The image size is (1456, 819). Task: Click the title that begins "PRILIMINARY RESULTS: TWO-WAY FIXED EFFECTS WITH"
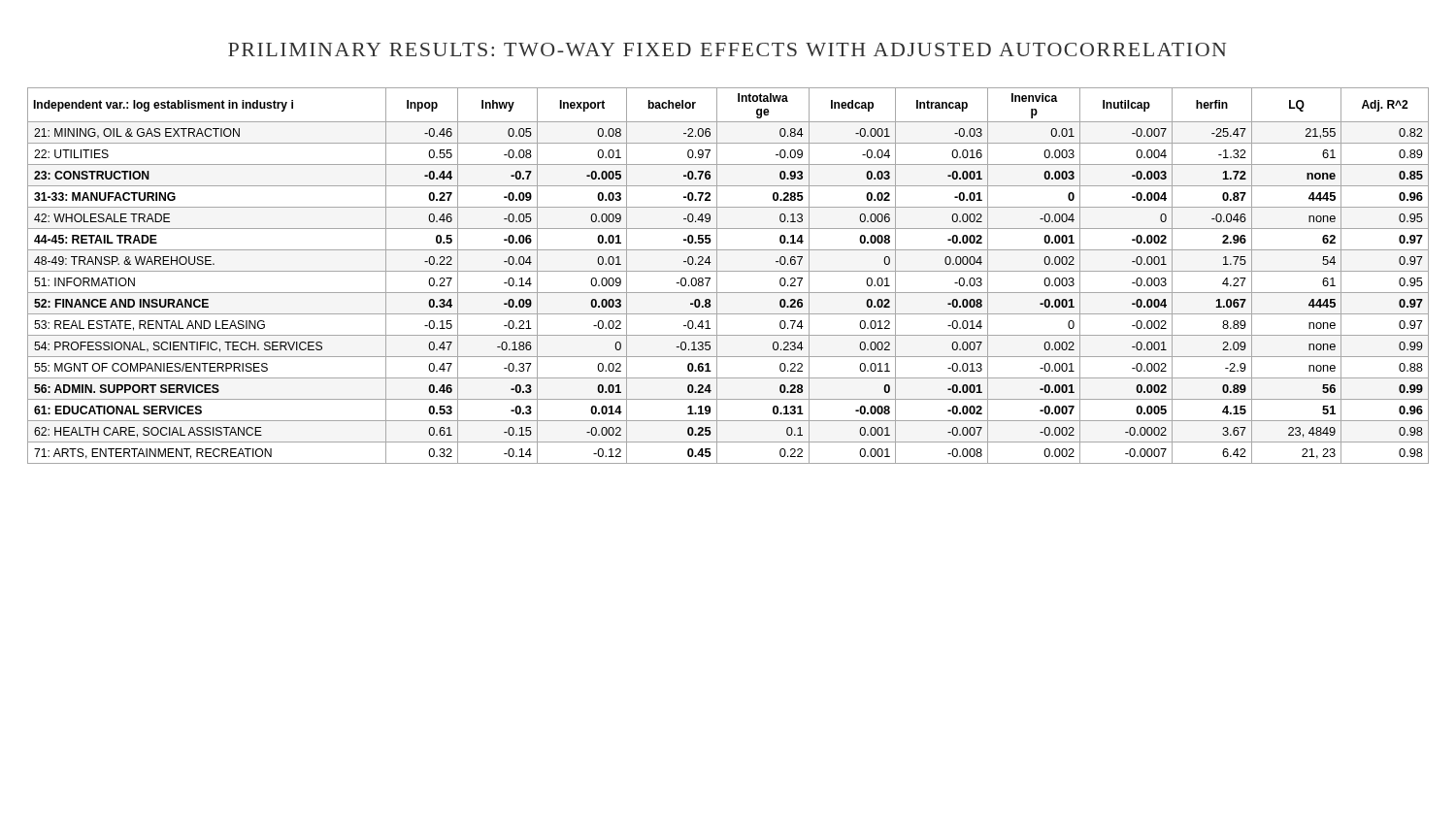point(728,49)
